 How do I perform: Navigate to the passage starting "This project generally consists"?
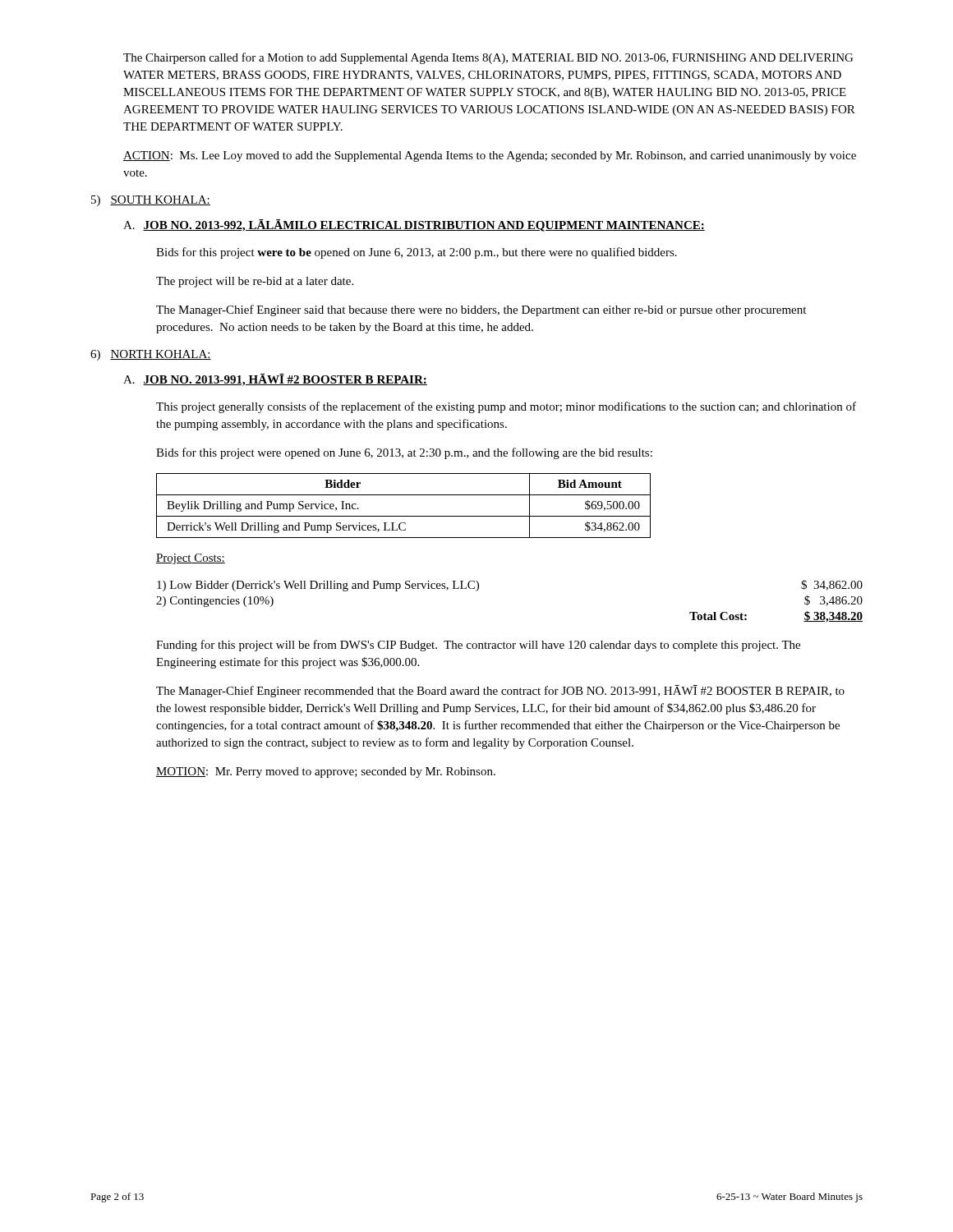[509, 416]
